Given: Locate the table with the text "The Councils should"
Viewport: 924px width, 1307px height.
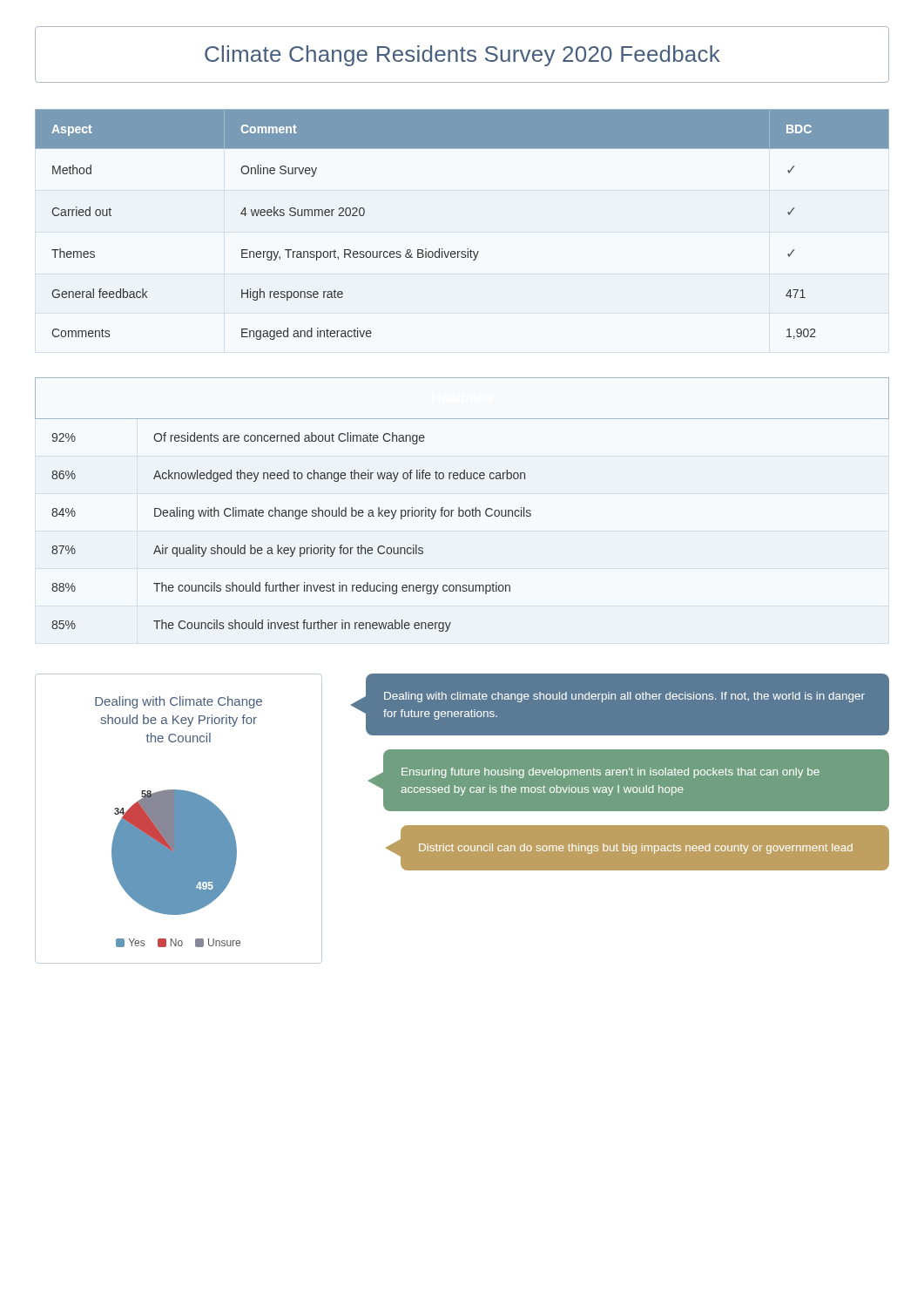Looking at the screenshot, I should point(462,511).
